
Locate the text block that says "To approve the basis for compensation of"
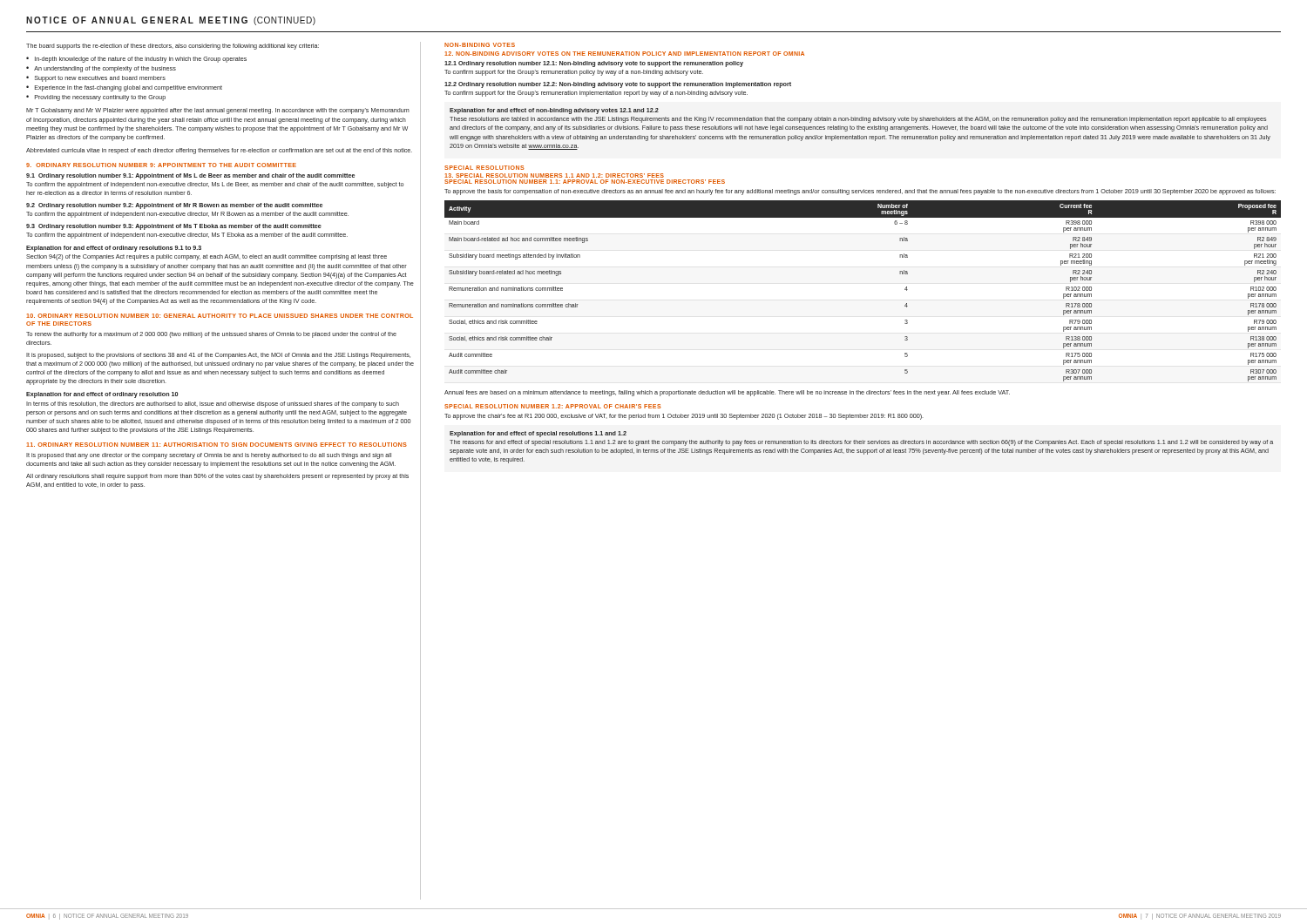coord(863,191)
